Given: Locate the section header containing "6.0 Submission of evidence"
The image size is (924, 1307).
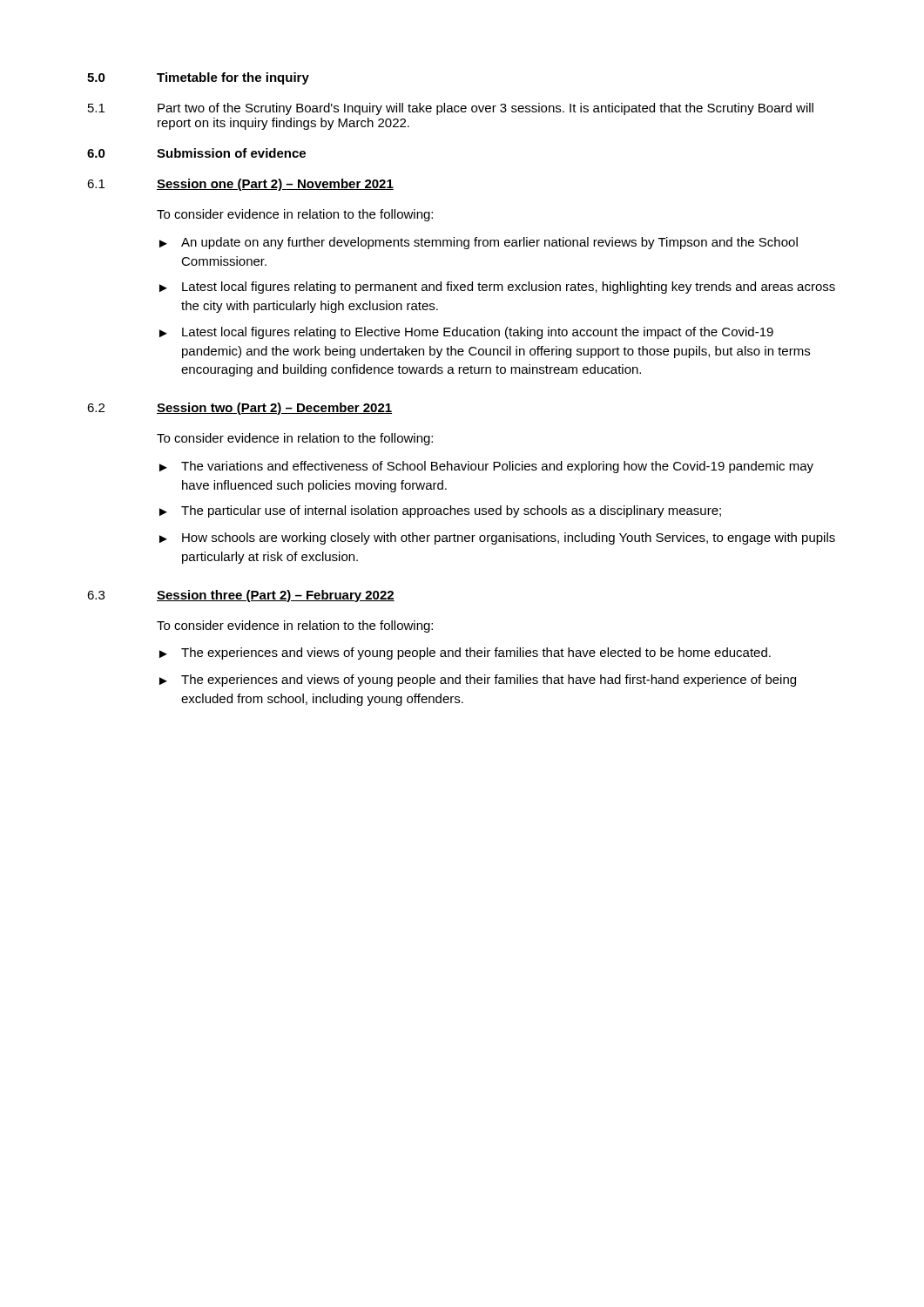Looking at the screenshot, I should tap(196, 153).
